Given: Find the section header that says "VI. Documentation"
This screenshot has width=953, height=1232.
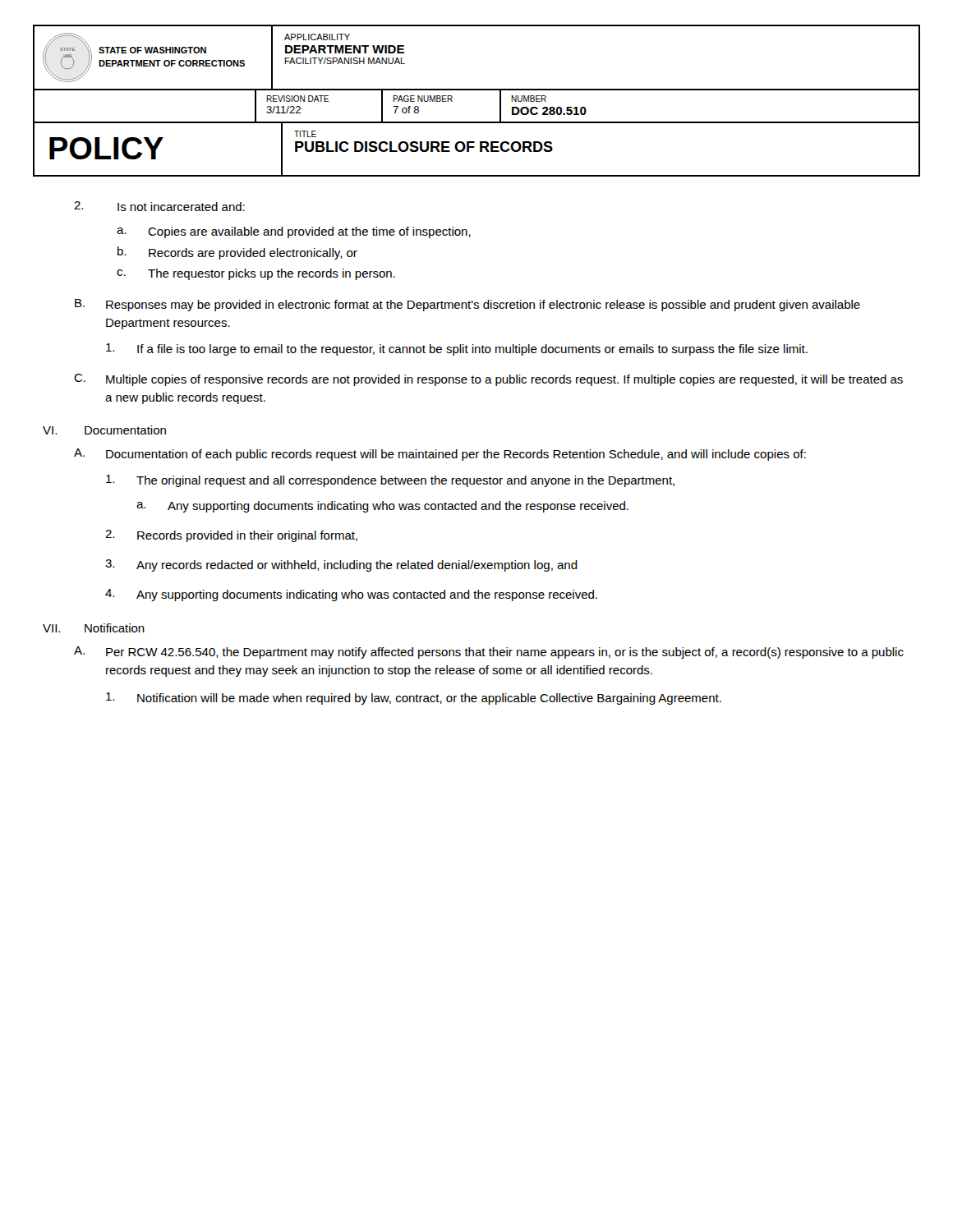Looking at the screenshot, I should (x=105, y=430).
